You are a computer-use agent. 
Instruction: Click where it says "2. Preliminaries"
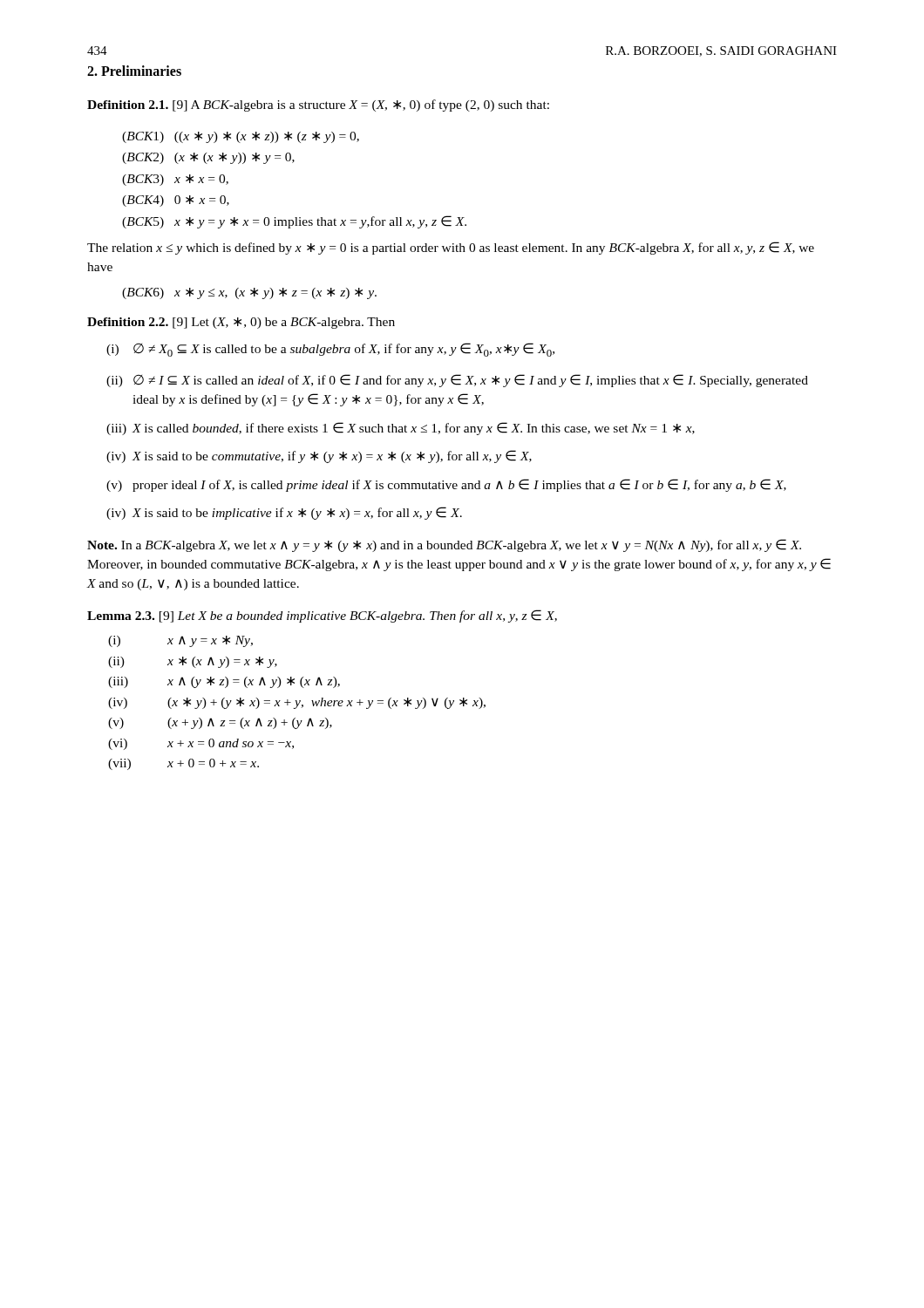[x=134, y=71]
